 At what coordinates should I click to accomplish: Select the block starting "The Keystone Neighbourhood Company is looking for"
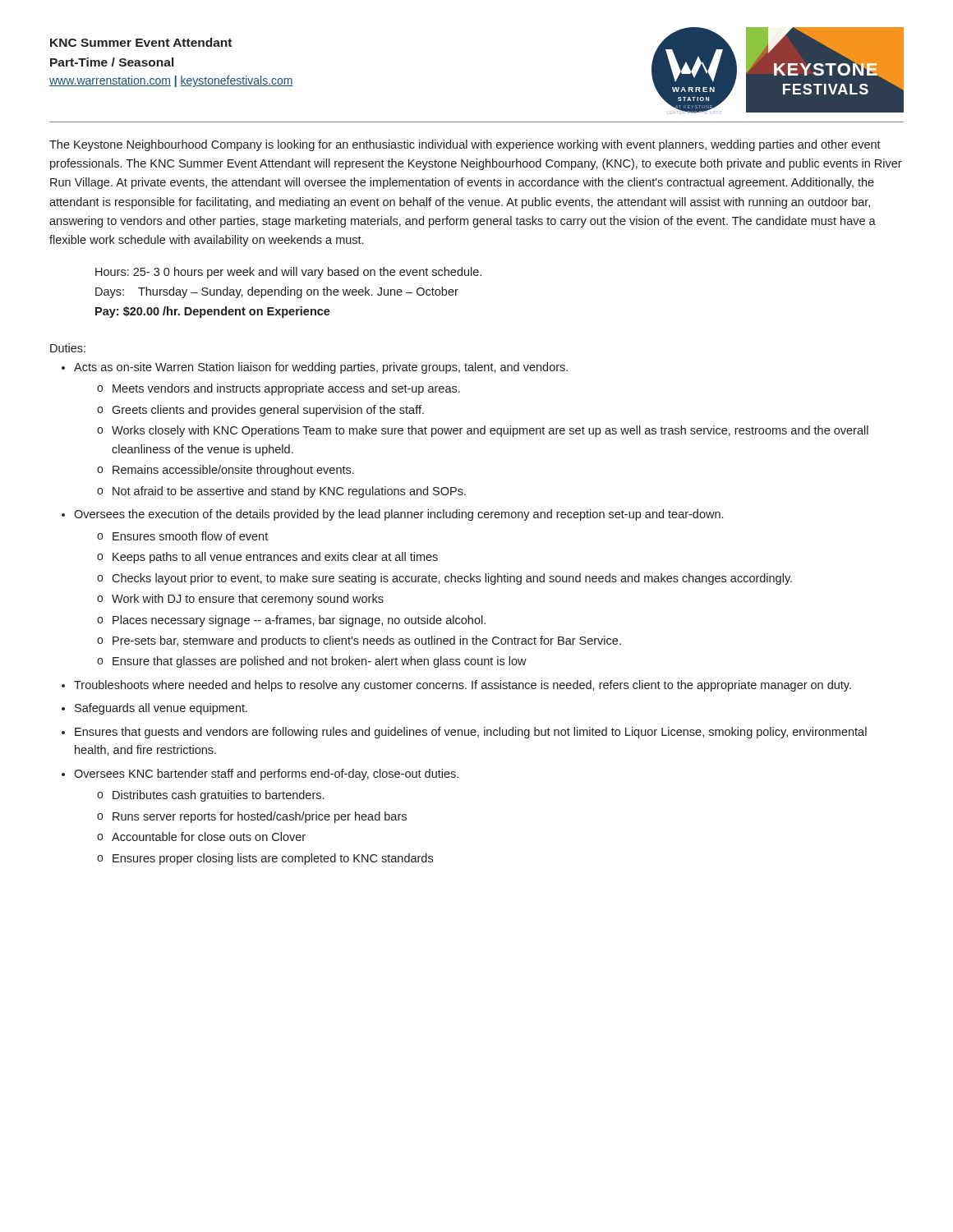476,193
